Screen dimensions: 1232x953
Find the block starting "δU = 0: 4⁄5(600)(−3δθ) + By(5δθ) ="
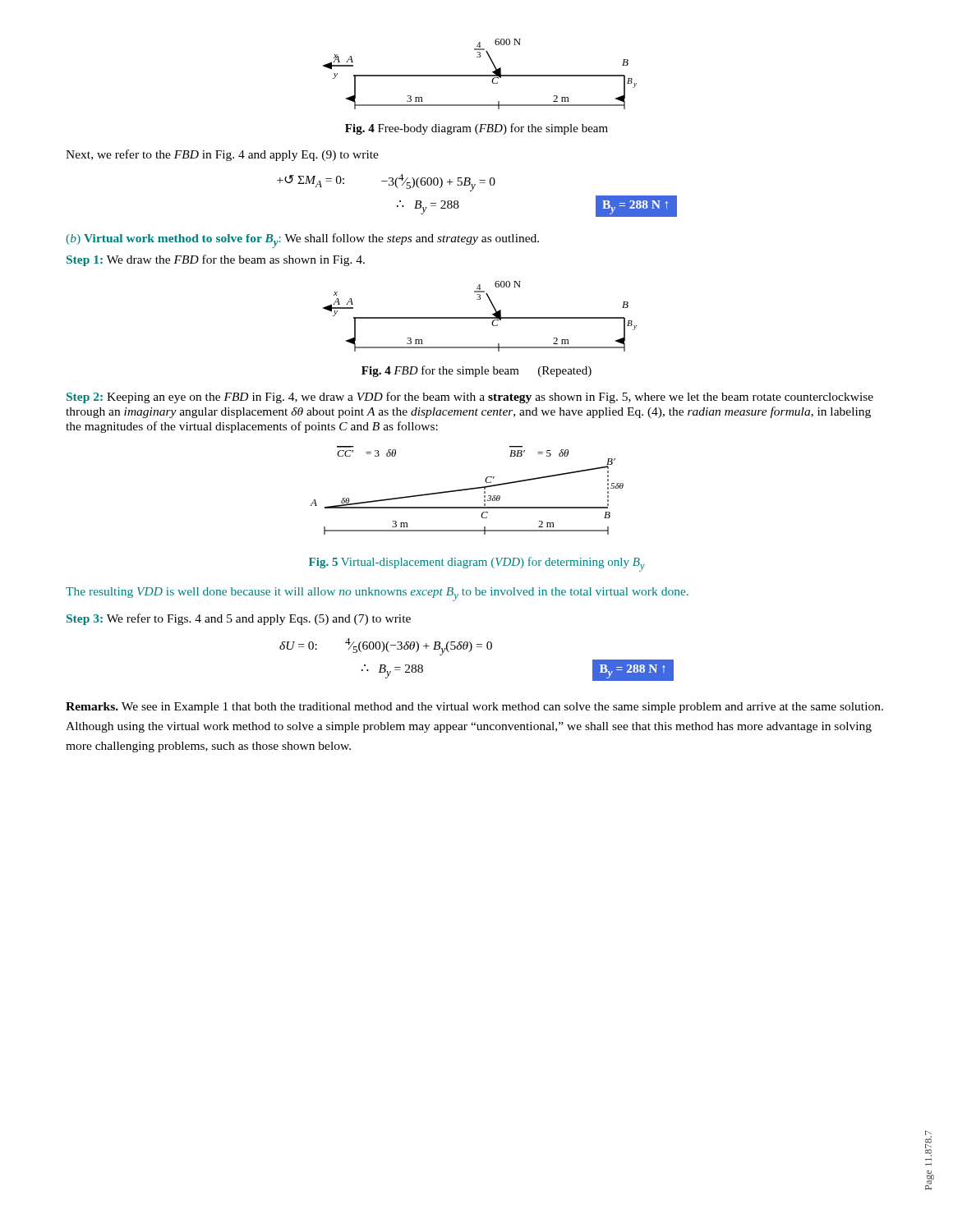coord(476,658)
